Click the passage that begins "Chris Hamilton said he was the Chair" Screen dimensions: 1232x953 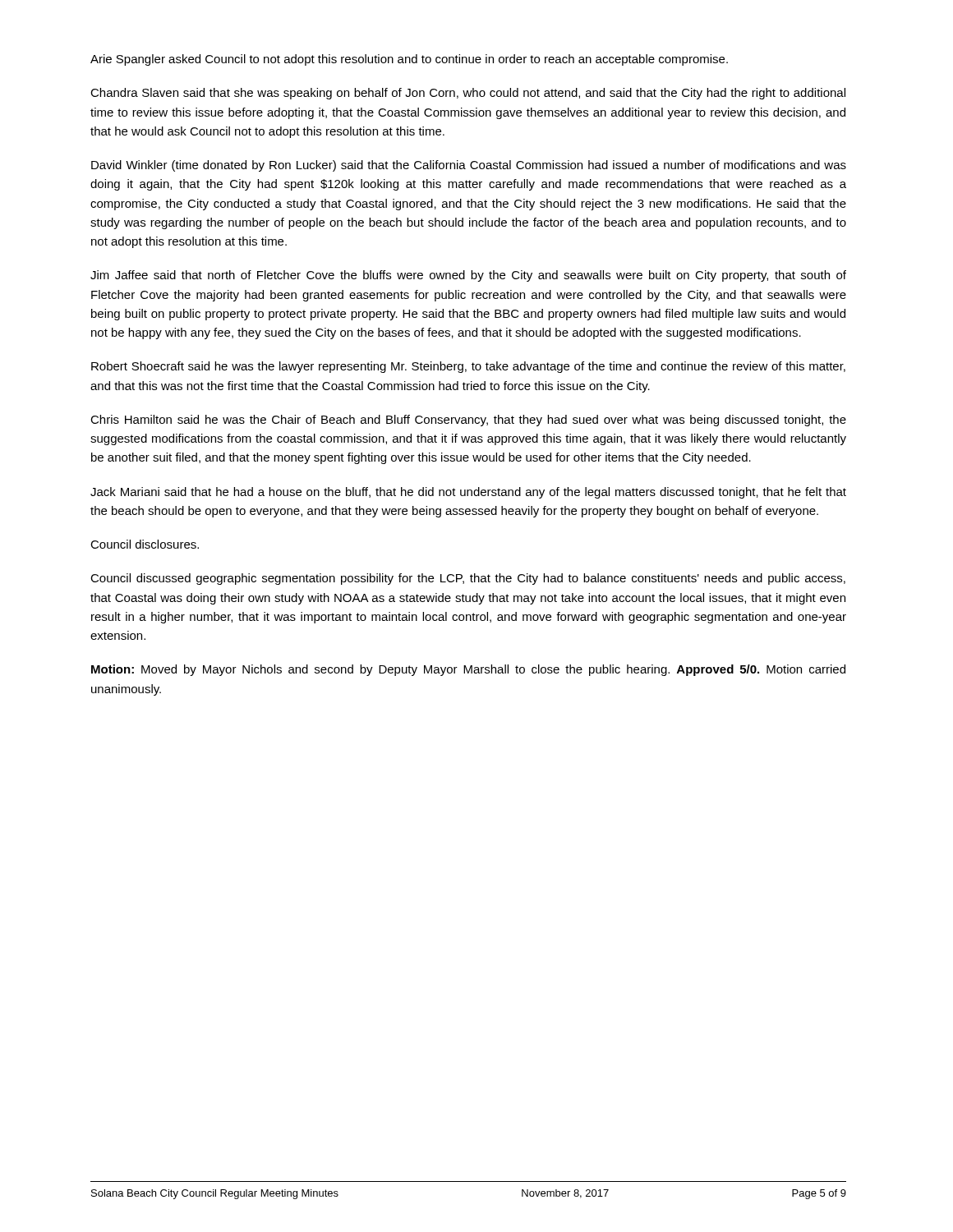(468, 438)
